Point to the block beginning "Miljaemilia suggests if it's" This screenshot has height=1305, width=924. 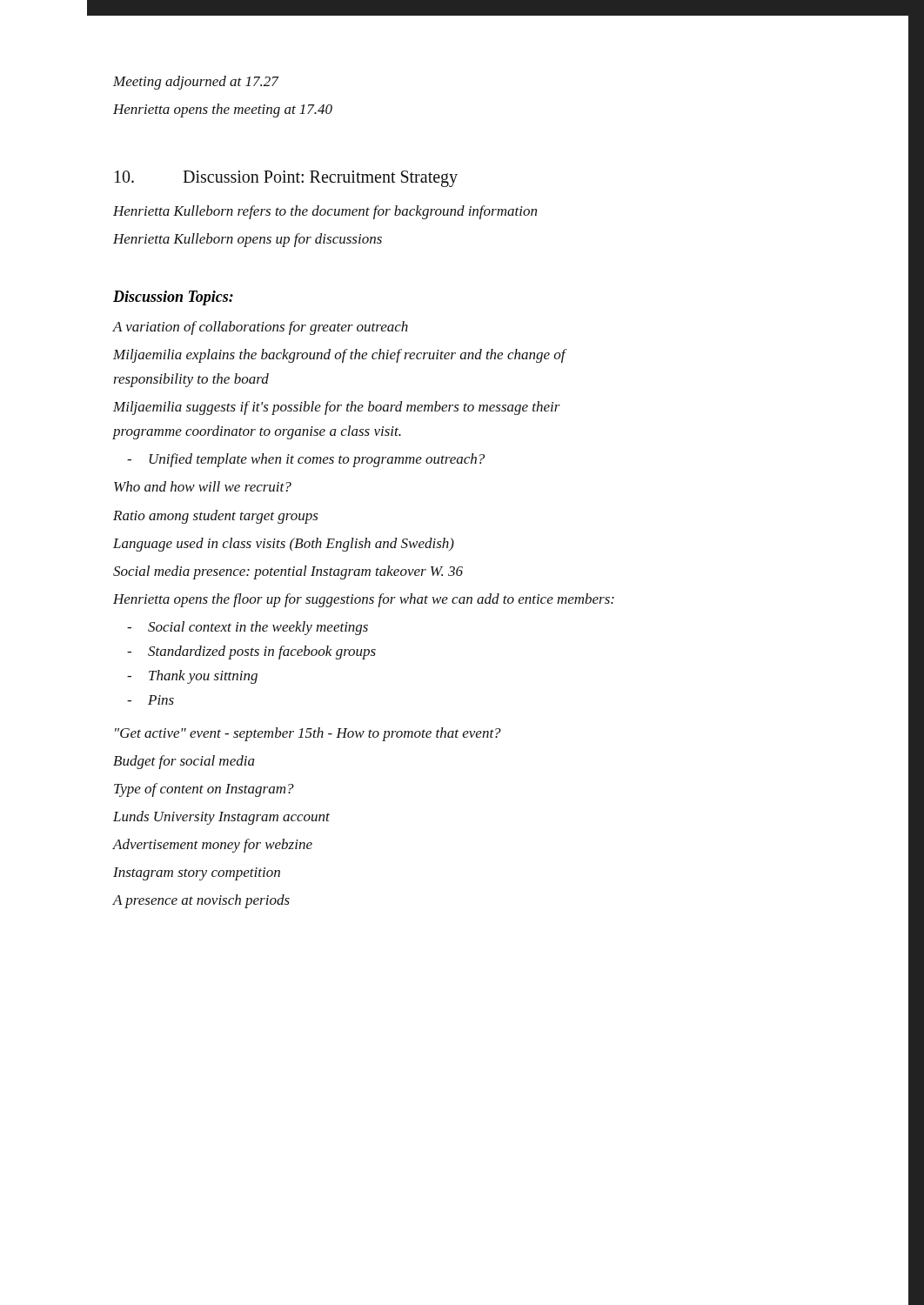tap(497, 420)
